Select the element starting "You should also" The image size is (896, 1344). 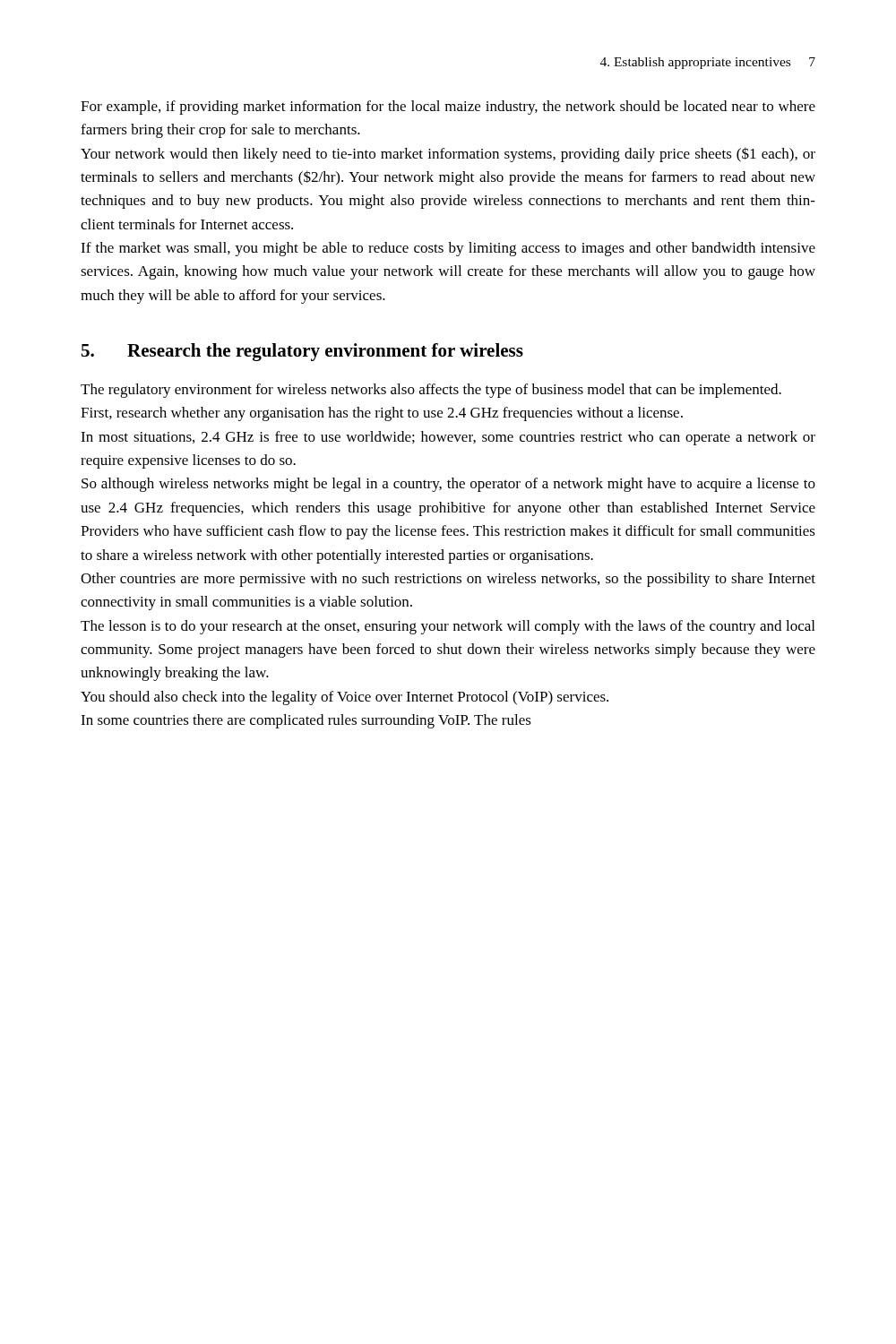[448, 697]
